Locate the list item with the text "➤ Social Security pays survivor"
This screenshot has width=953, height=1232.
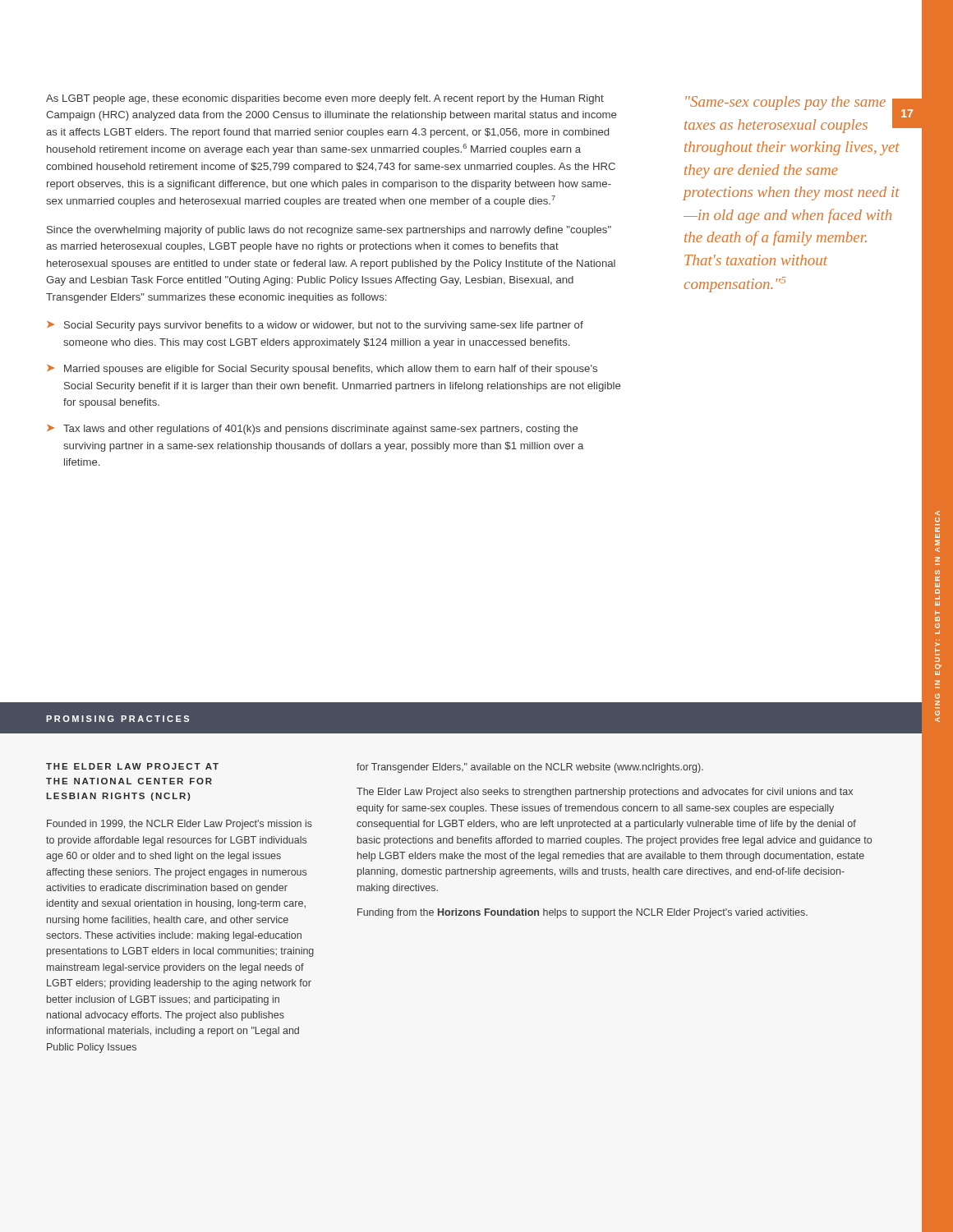[334, 334]
